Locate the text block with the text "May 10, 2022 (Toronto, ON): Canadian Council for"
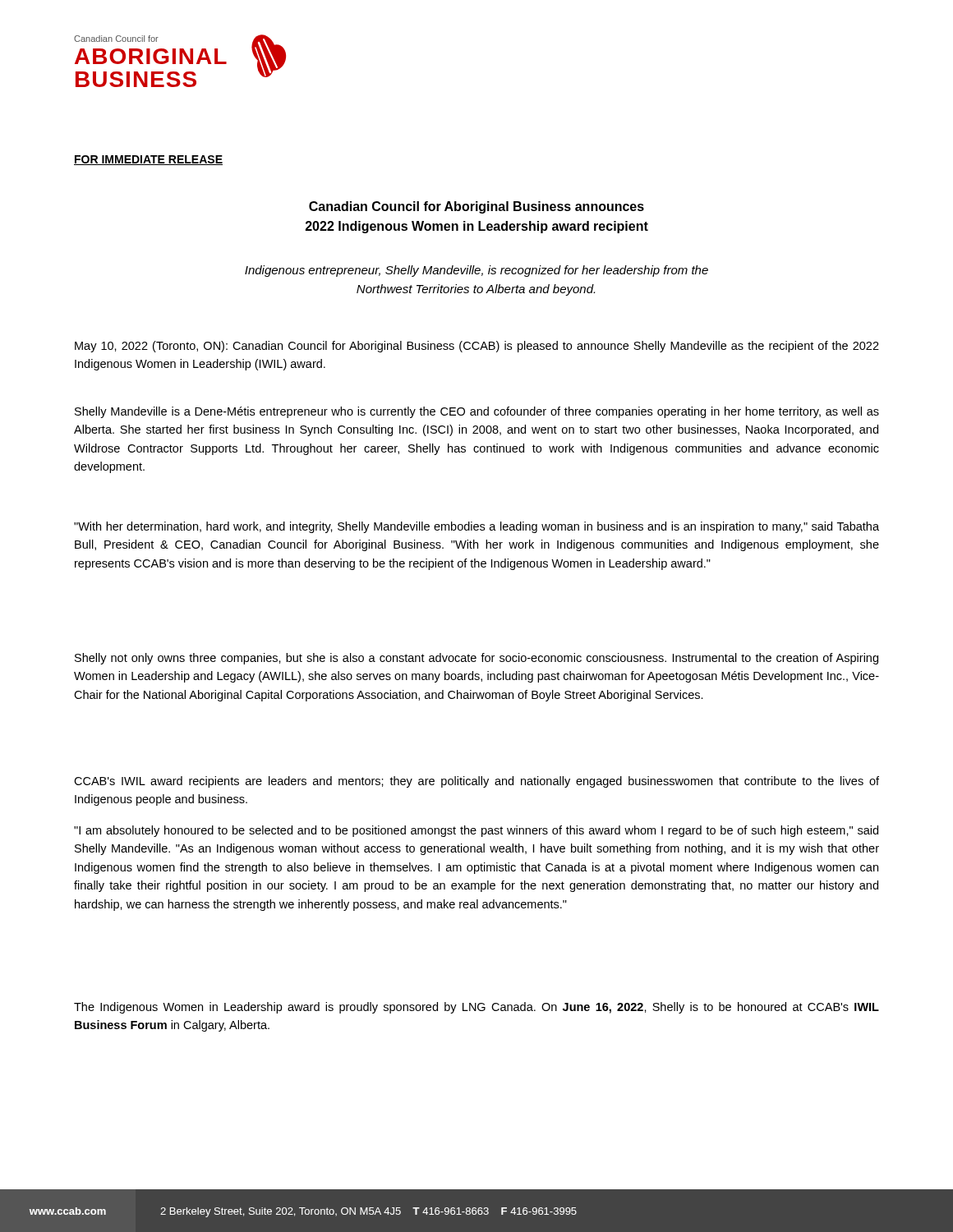The width and height of the screenshot is (953, 1232). pyautogui.click(x=476, y=355)
